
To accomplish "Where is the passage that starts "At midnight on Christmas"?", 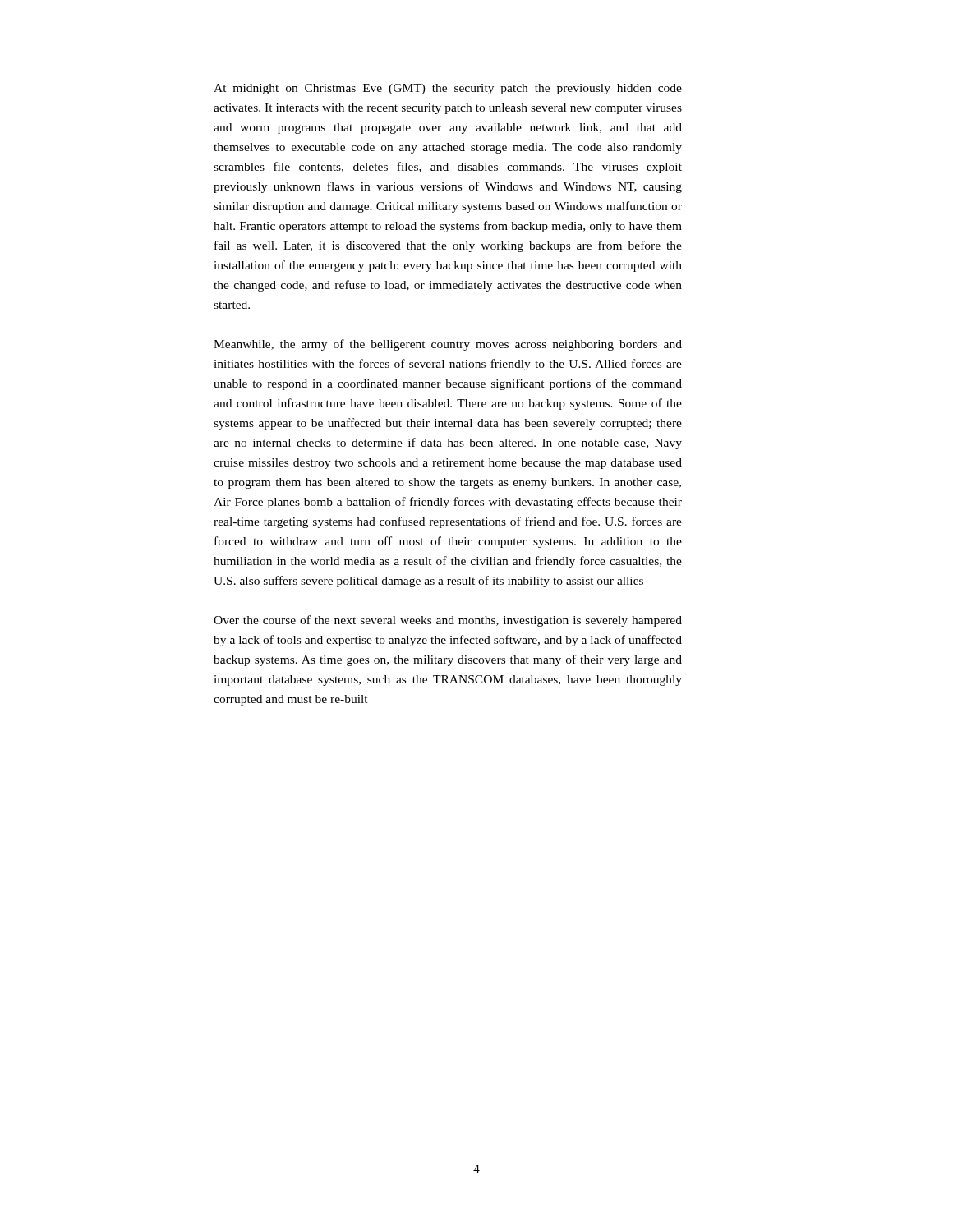I will [x=431, y=196].
